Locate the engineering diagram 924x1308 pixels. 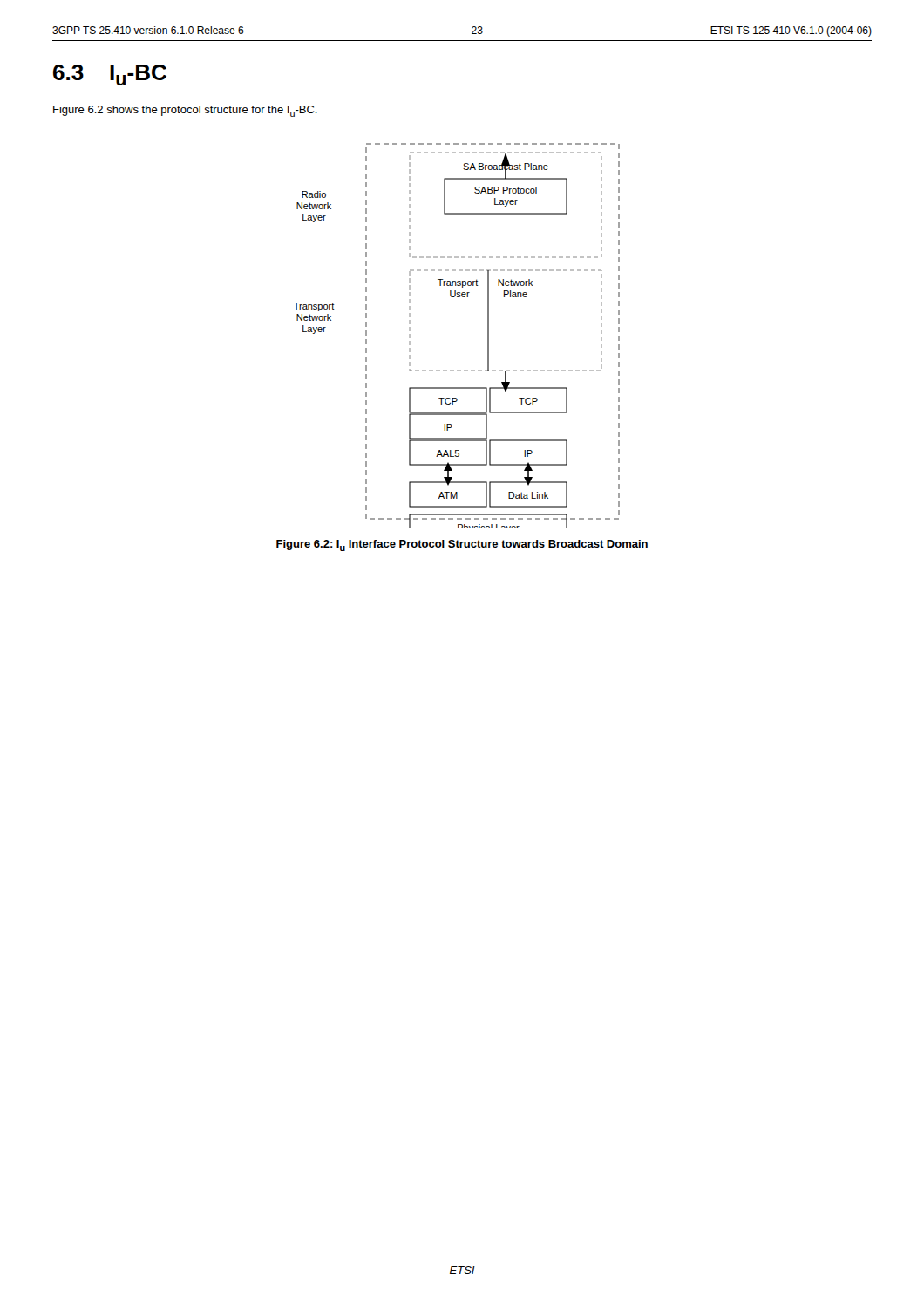[462, 327]
